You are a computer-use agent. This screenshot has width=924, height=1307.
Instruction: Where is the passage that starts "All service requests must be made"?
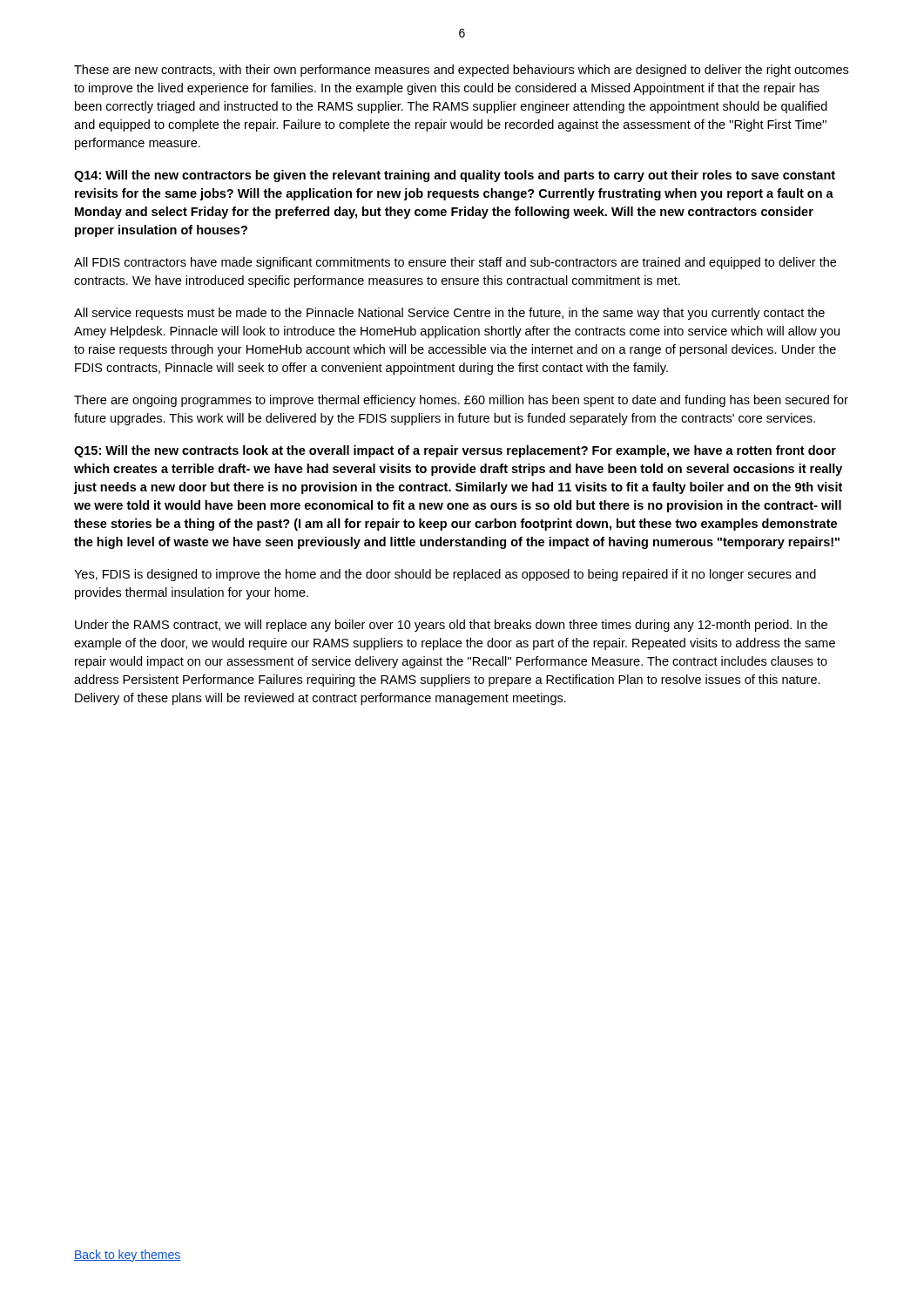pyautogui.click(x=457, y=340)
